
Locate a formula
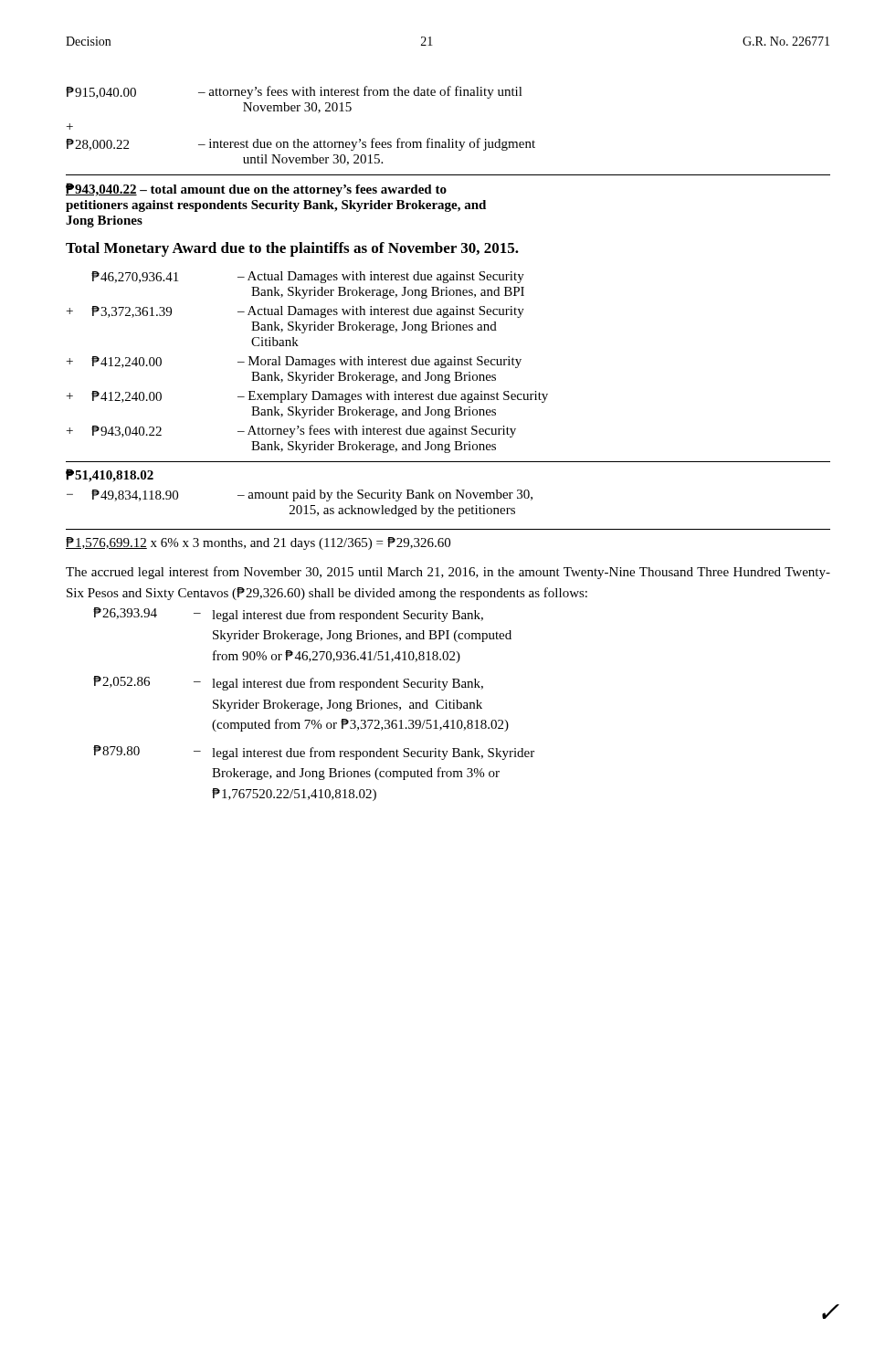[258, 543]
